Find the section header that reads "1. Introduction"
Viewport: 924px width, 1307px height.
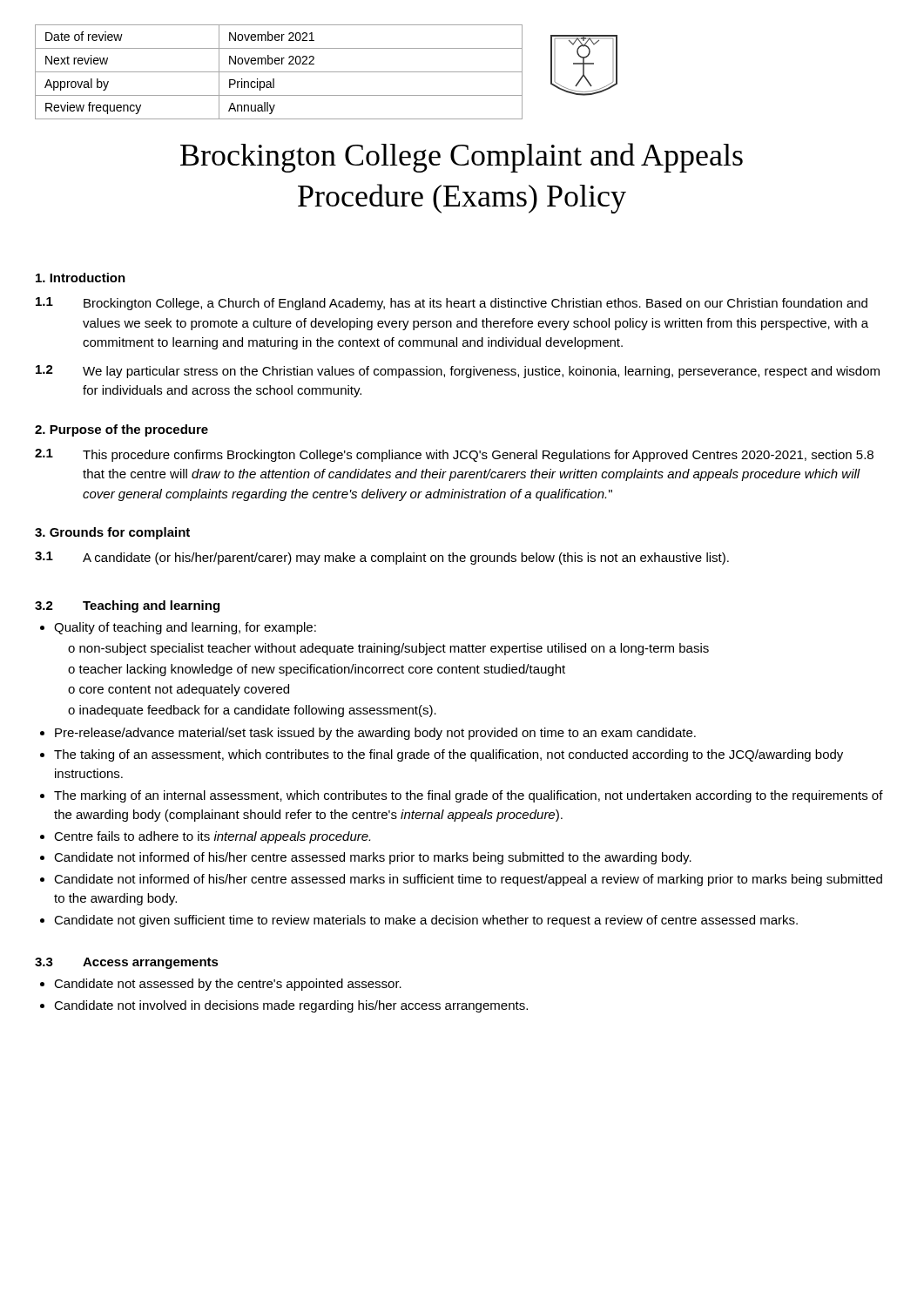coord(81,278)
